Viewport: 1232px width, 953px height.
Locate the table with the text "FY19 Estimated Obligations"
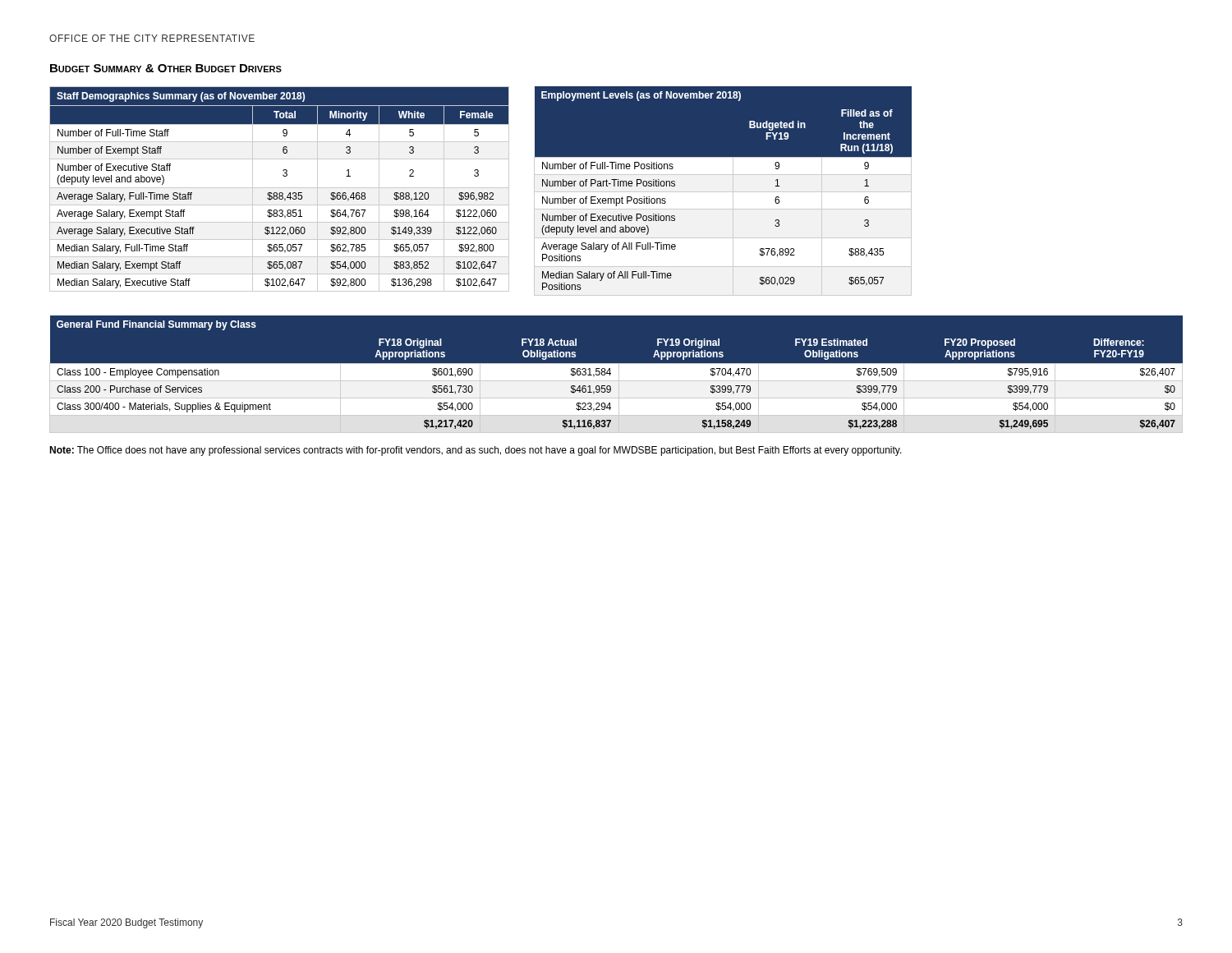pyautogui.click(x=616, y=374)
